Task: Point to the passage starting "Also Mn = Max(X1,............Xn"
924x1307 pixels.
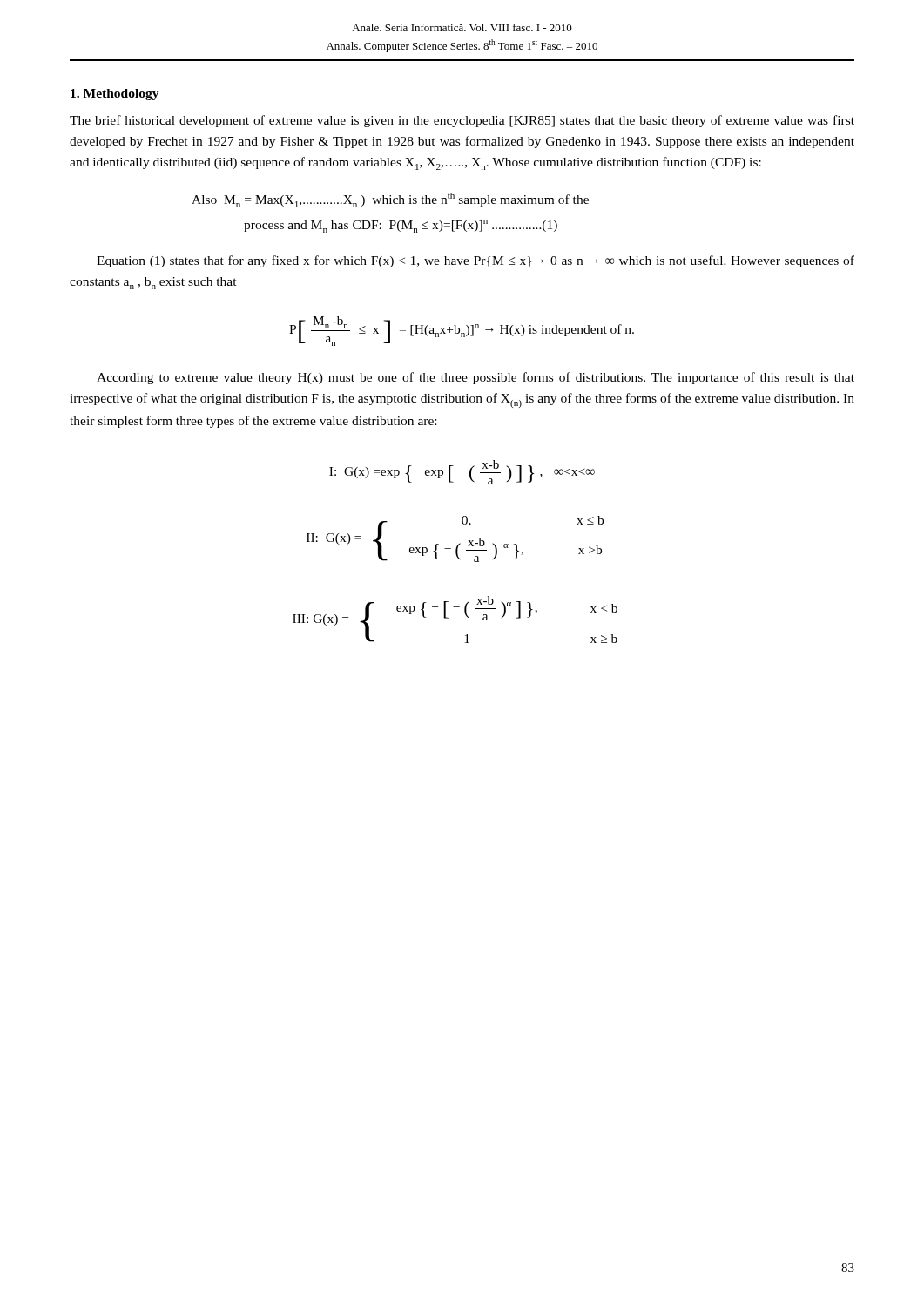Action: (523, 213)
